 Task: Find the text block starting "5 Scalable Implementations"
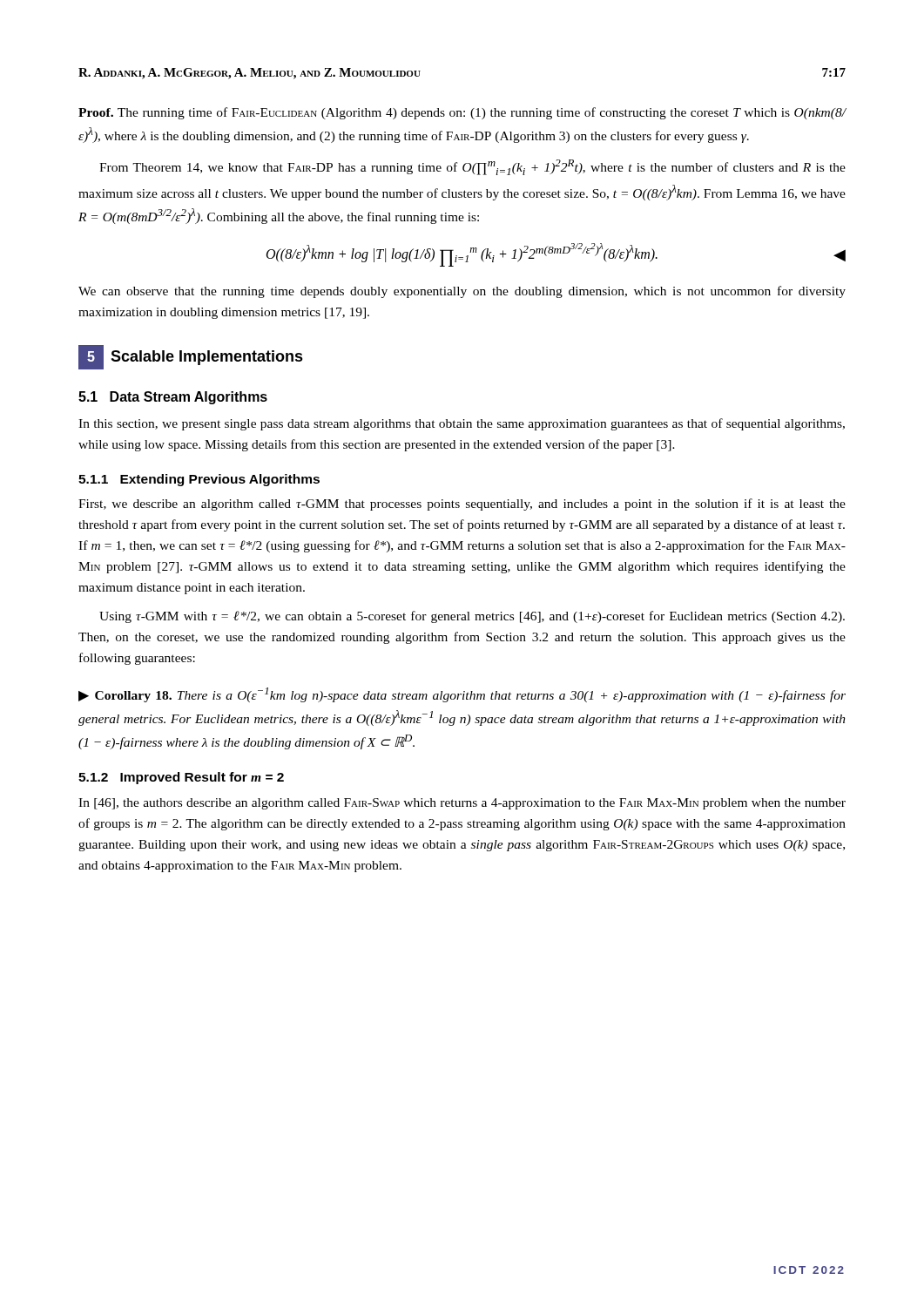[191, 357]
